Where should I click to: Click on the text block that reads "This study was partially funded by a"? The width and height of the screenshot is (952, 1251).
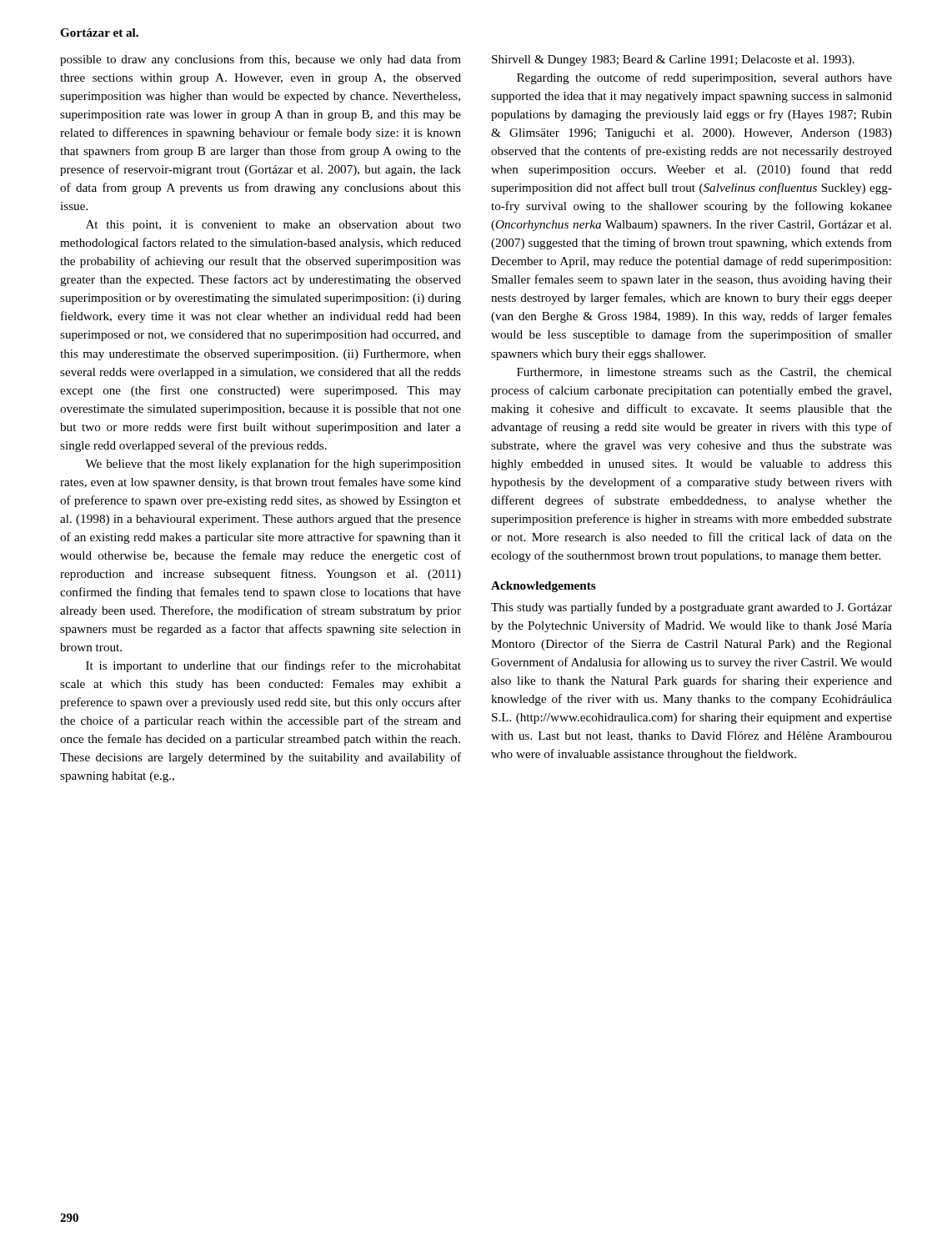coord(692,680)
